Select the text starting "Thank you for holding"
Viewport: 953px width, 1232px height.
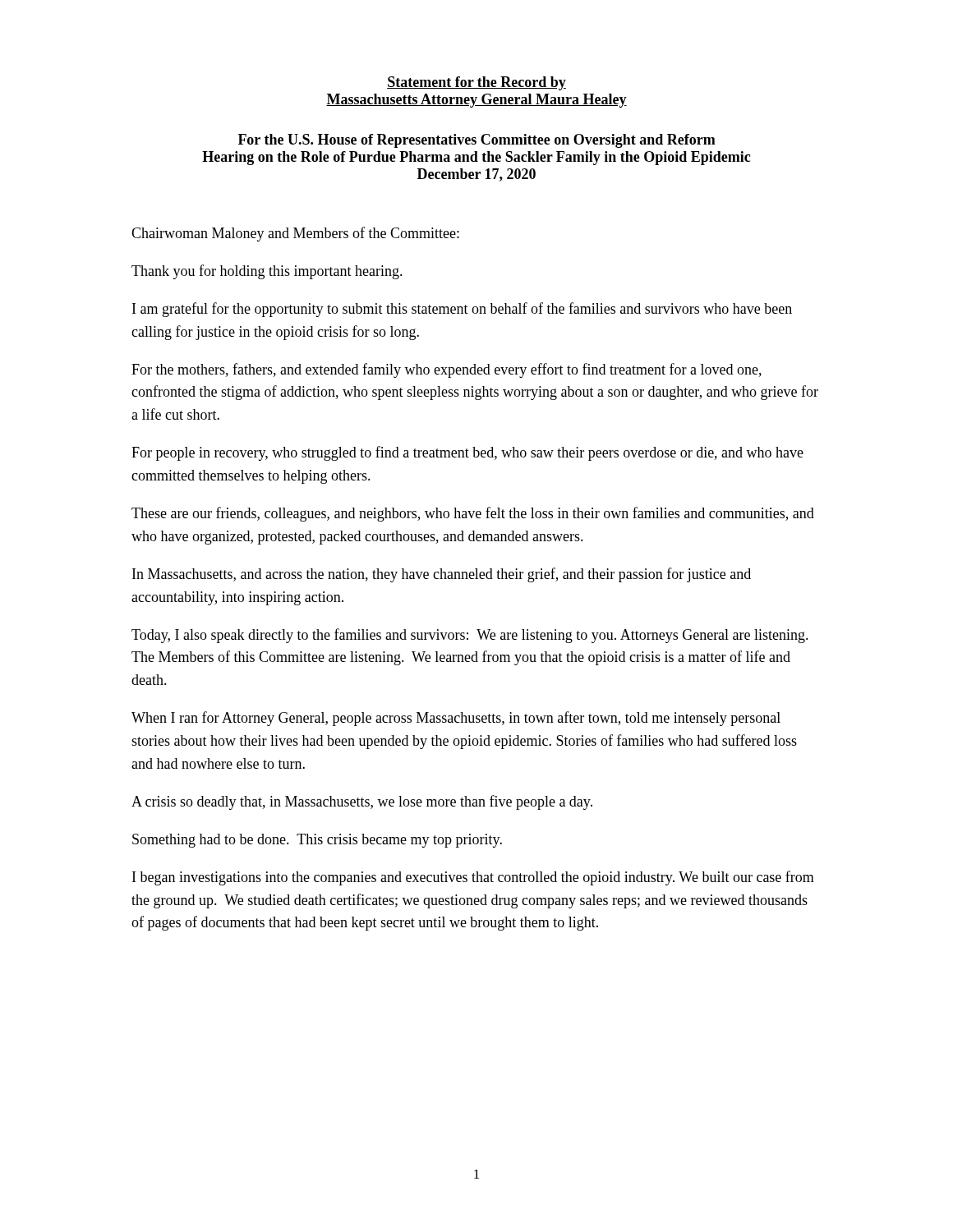tap(267, 271)
